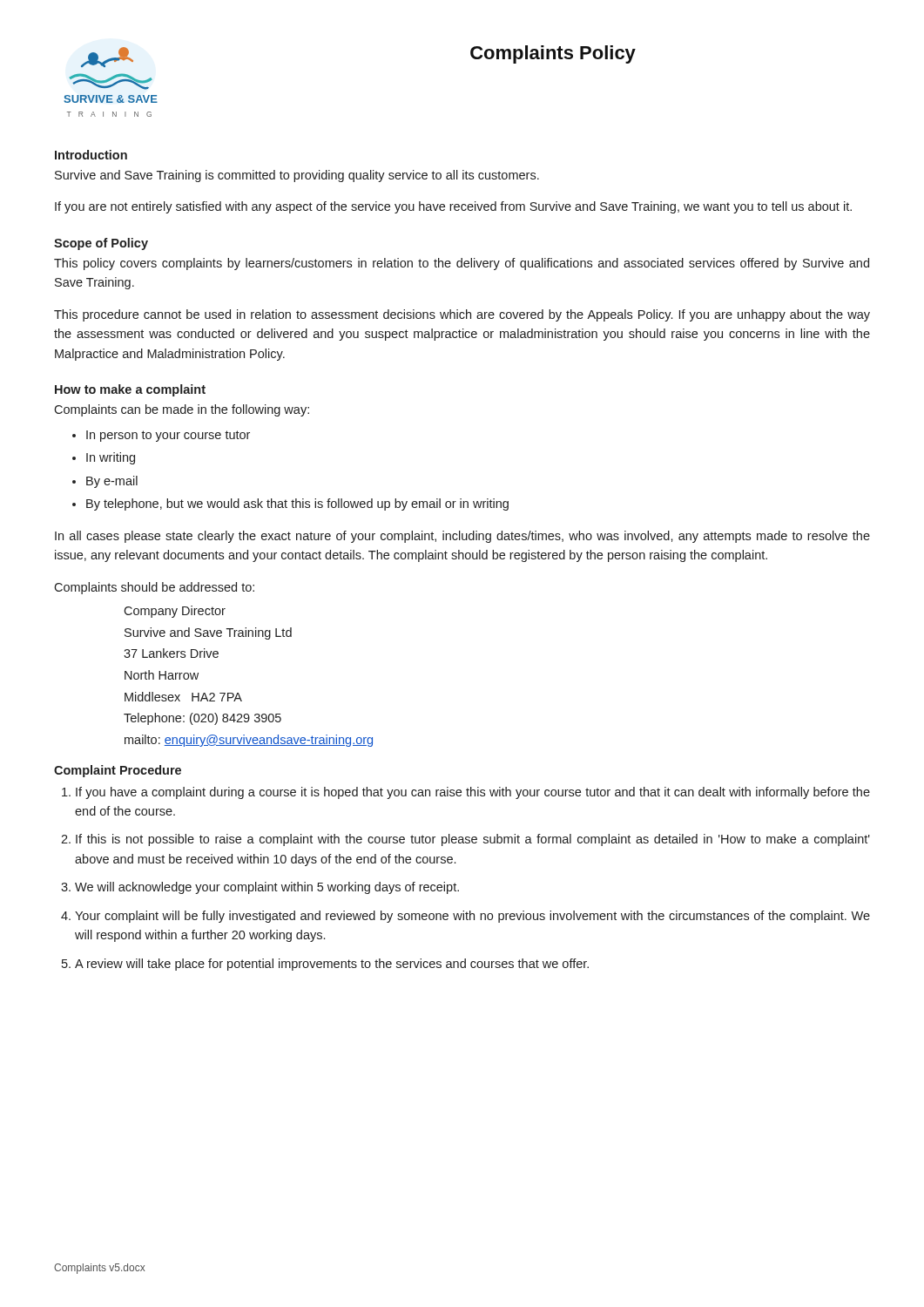
Task: Find the block starting "If you are"
Action: click(453, 207)
